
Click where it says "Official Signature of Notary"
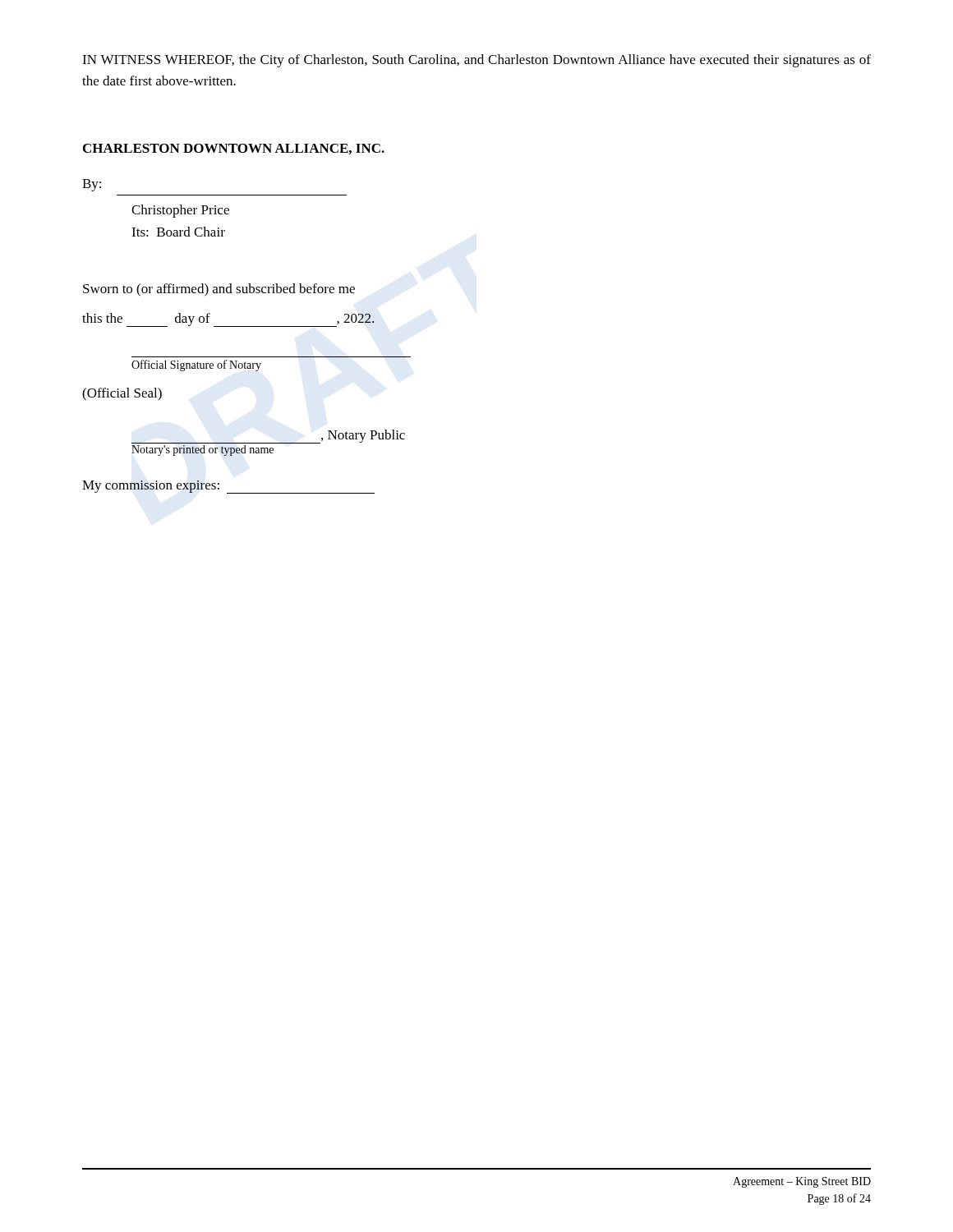[196, 365]
